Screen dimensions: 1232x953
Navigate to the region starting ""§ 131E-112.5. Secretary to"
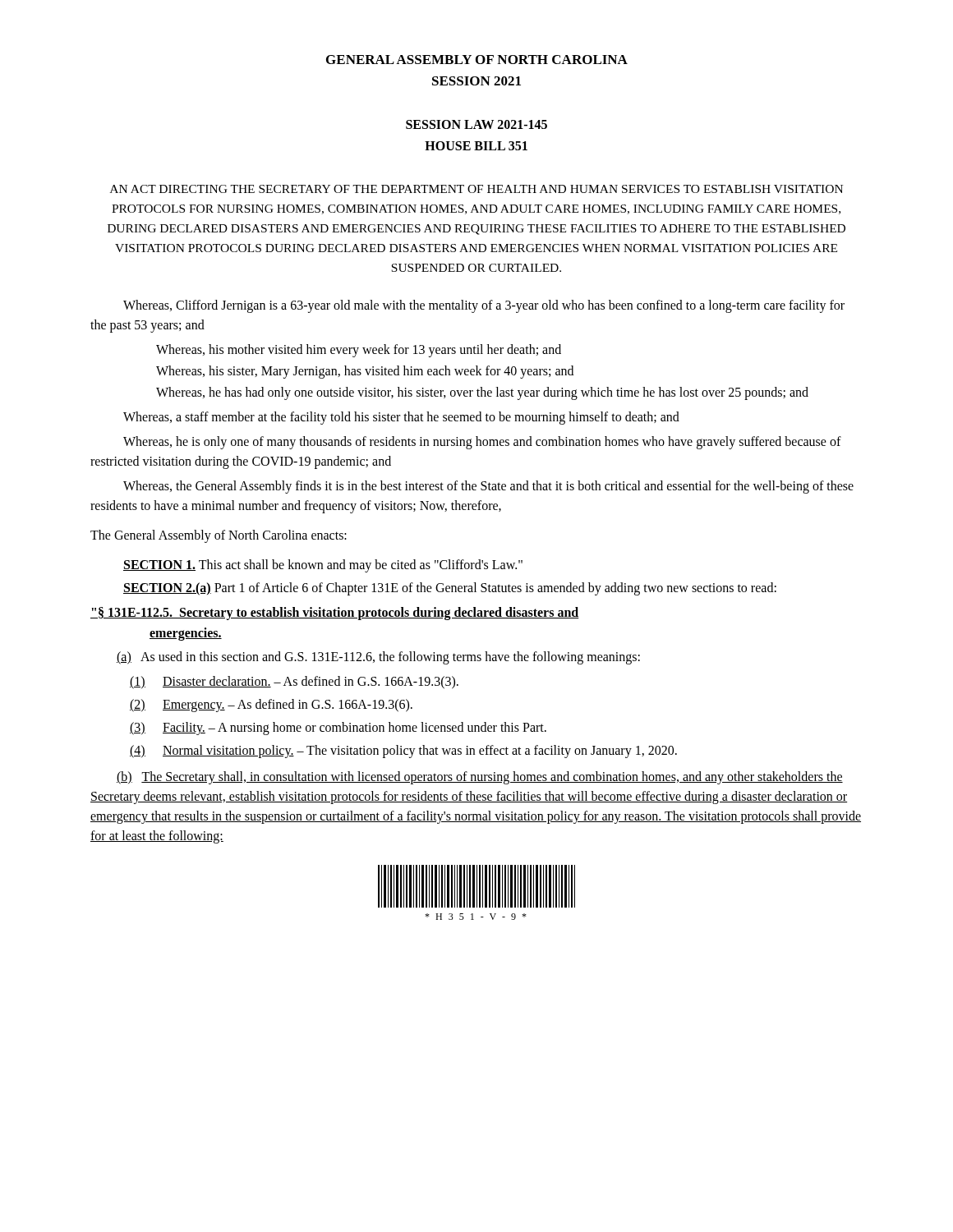pyautogui.click(x=334, y=625)
